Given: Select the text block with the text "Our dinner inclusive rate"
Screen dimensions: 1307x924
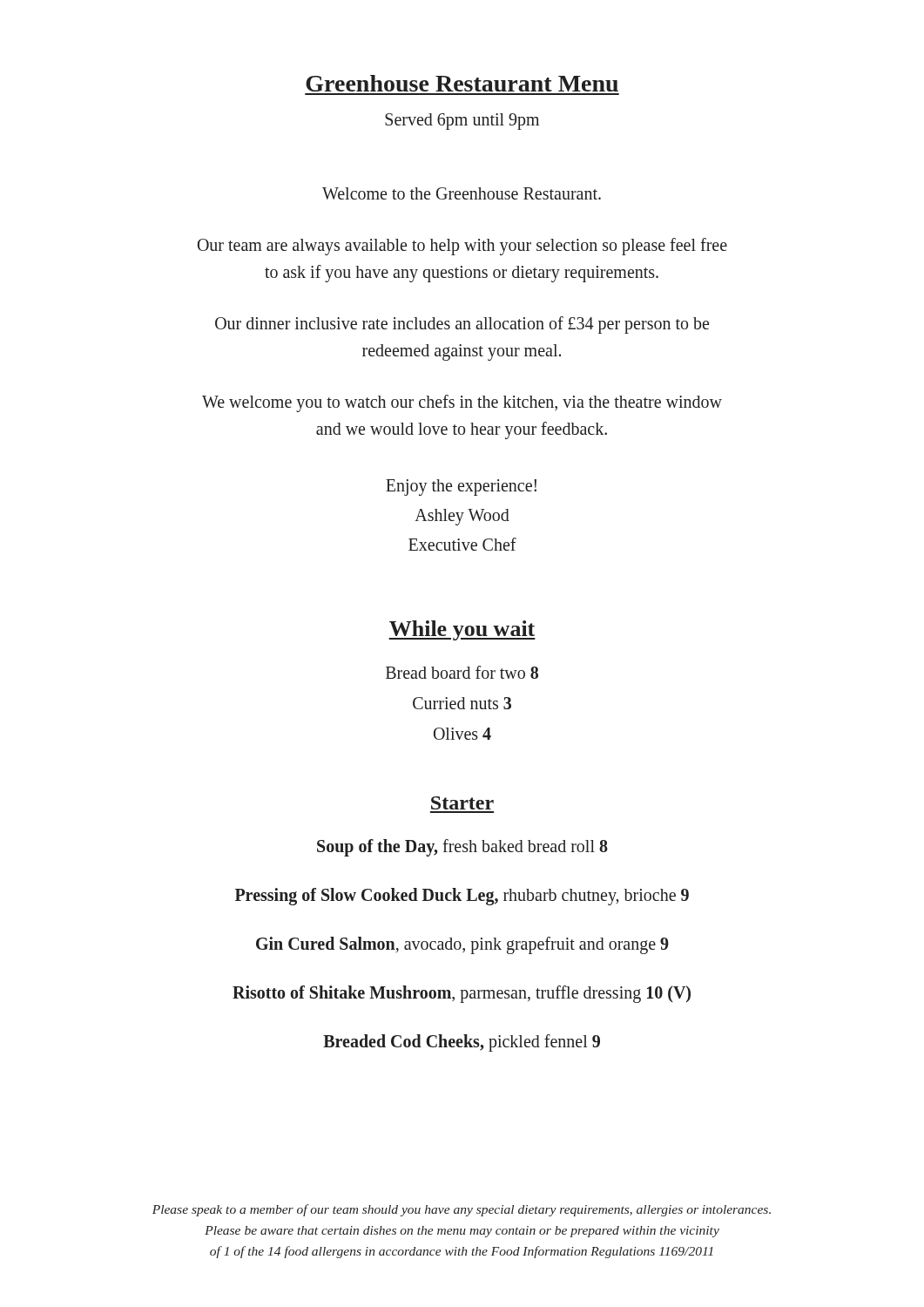Looking at the screenshot, I should 462,337.
